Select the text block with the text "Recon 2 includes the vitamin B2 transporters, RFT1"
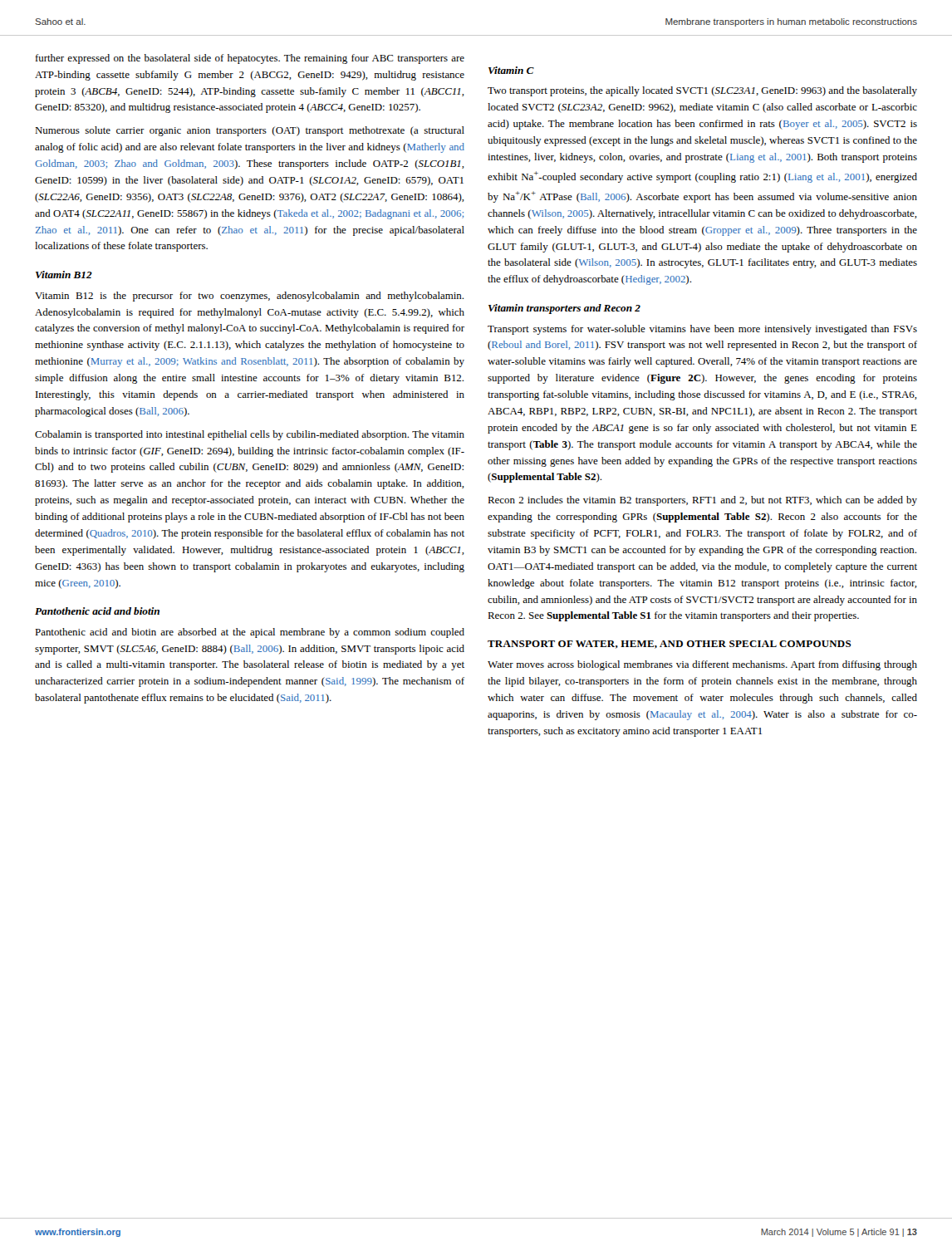 pyautogui.click(x=702, y=559)
